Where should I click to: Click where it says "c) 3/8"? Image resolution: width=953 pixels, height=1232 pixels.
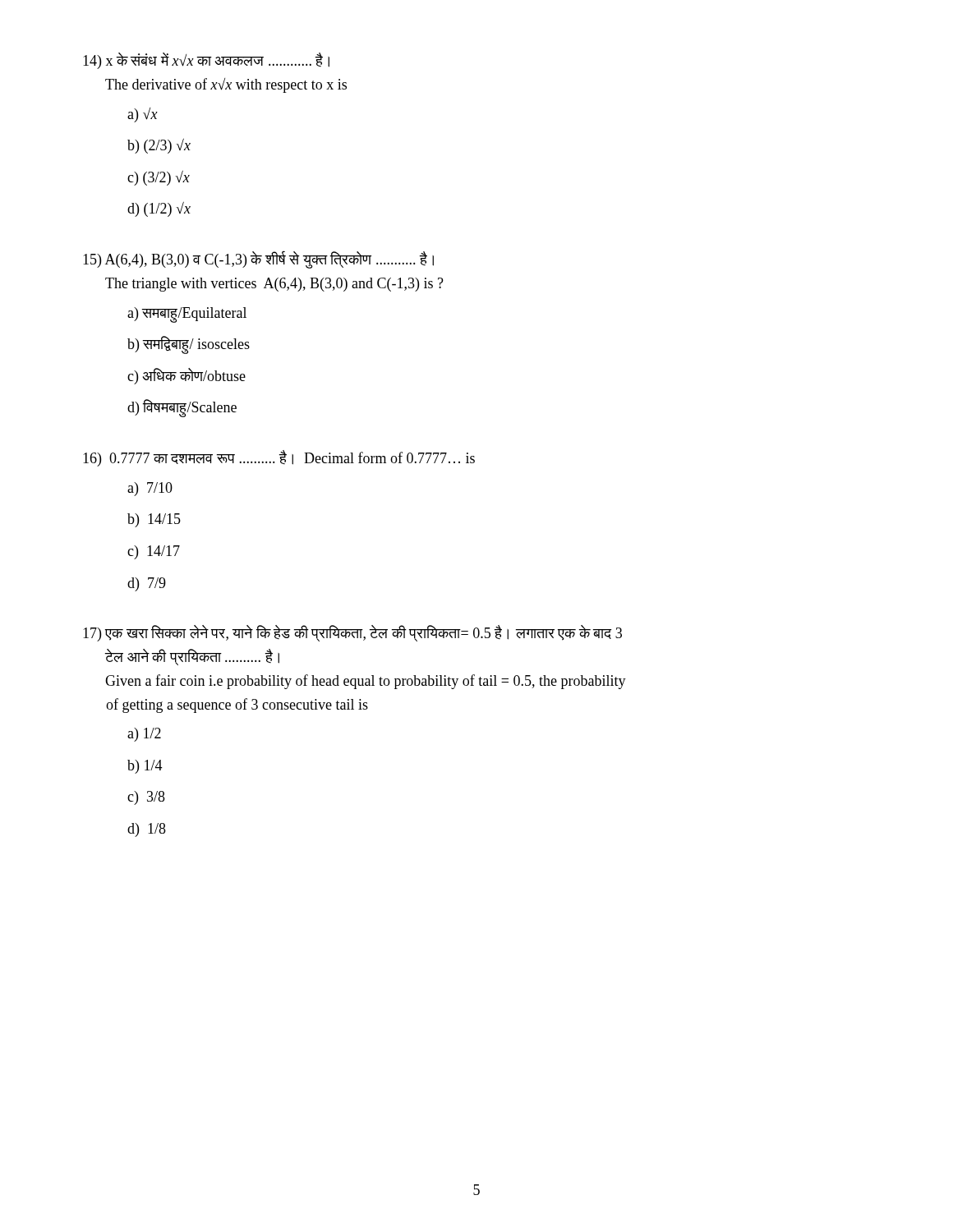pyautogui.click(x=146, y=797)
